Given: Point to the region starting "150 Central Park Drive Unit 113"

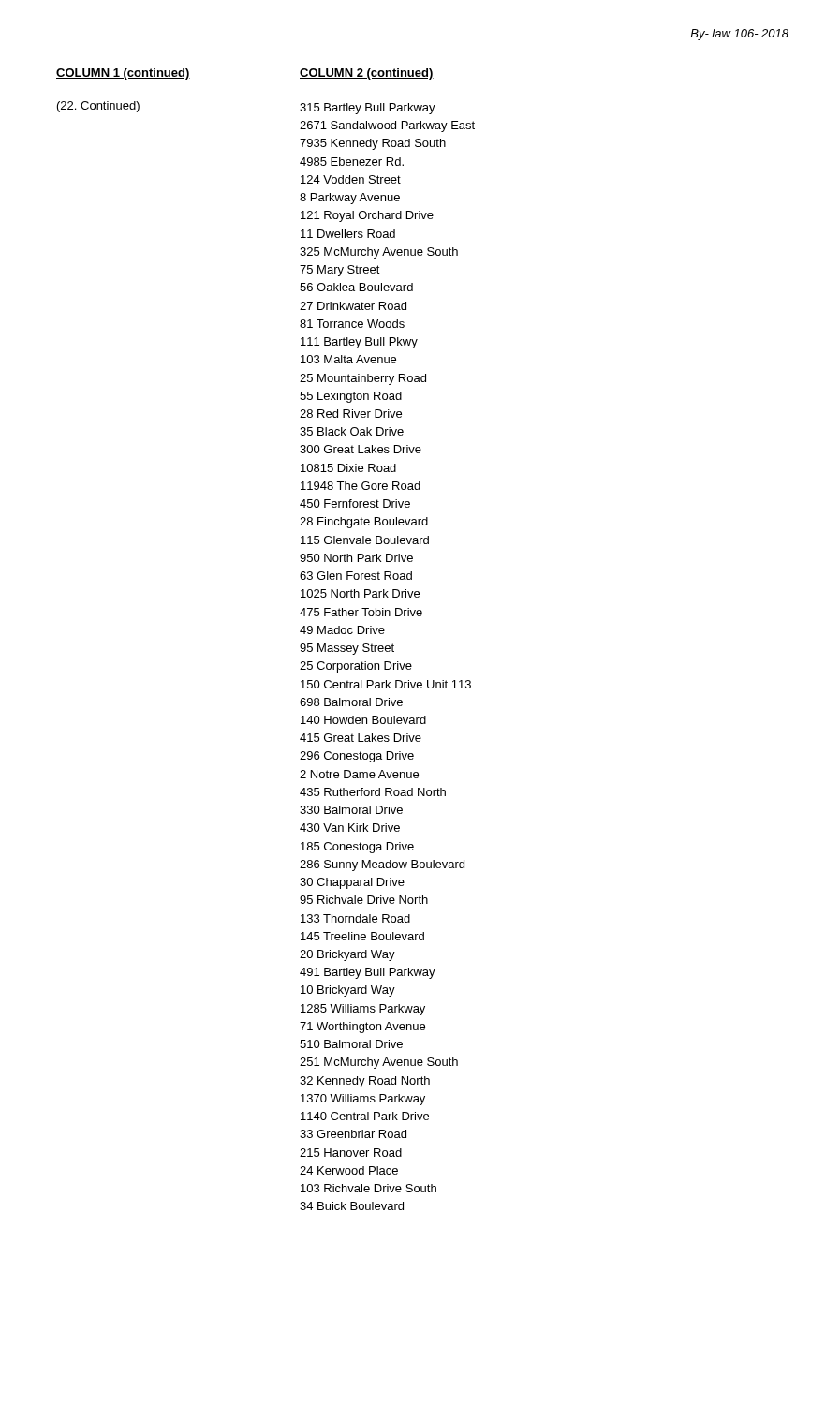Looking at the screenshot, I should pos(386,684).
